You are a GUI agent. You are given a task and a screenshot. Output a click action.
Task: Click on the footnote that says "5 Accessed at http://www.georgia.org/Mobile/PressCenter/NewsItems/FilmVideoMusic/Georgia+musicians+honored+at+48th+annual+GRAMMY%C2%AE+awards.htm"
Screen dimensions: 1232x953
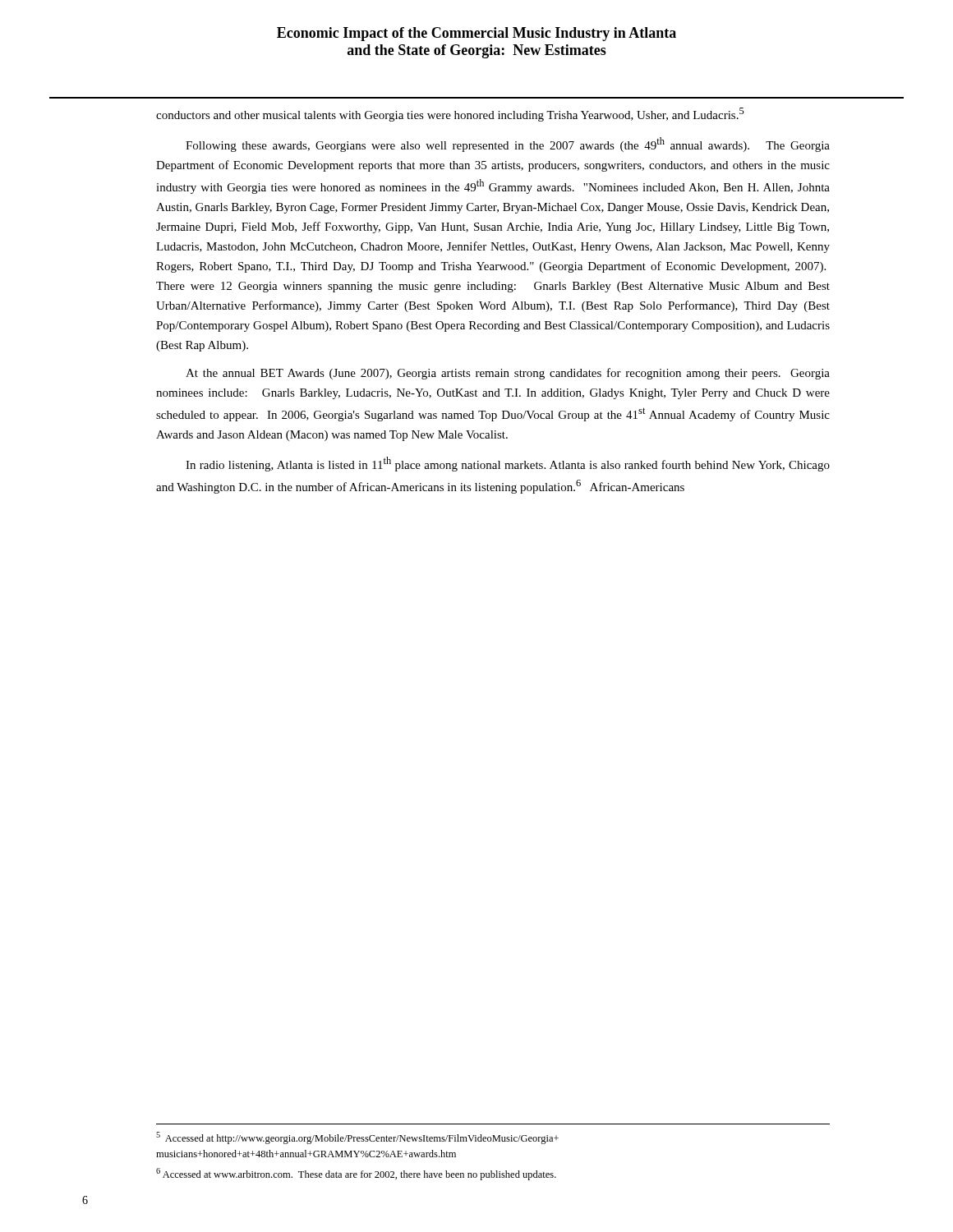(493, 1146)
